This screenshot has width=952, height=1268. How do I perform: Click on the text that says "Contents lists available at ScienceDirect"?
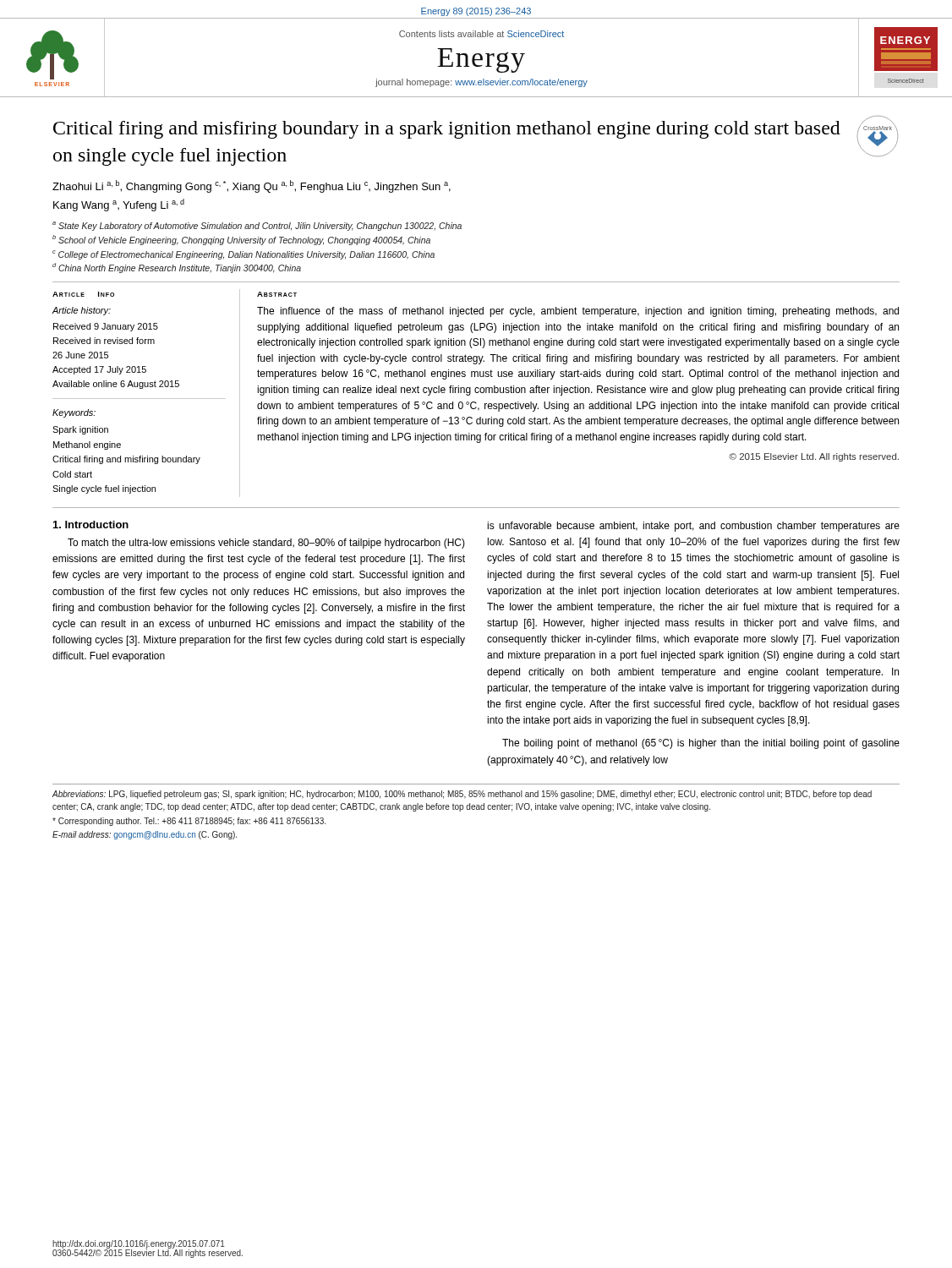(482, 33)
